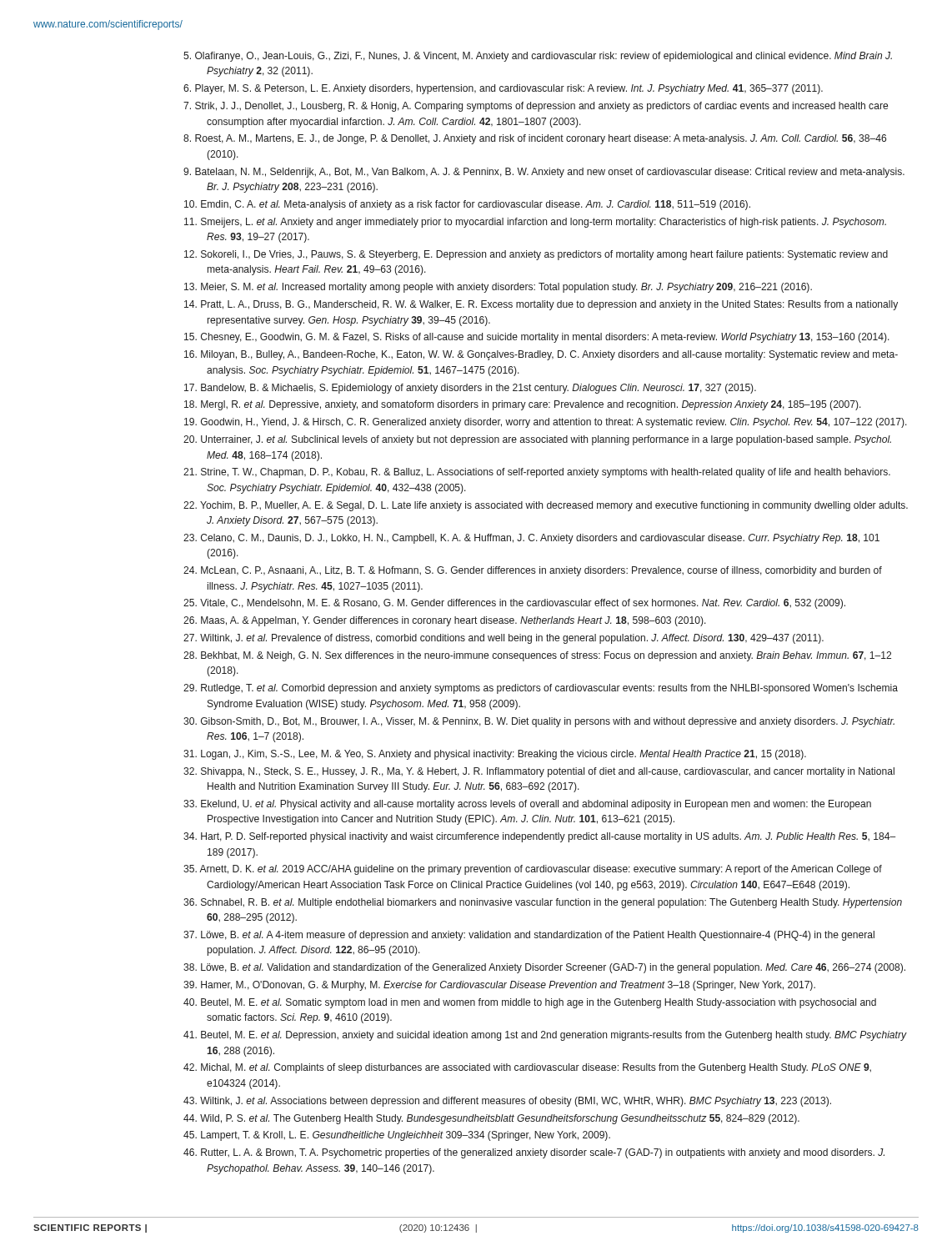This screenshot has width=952, height=1251.
Task: Where is the passage that starts "43. Wiltink, J. et"?
Action: [x=508, y=1101]
